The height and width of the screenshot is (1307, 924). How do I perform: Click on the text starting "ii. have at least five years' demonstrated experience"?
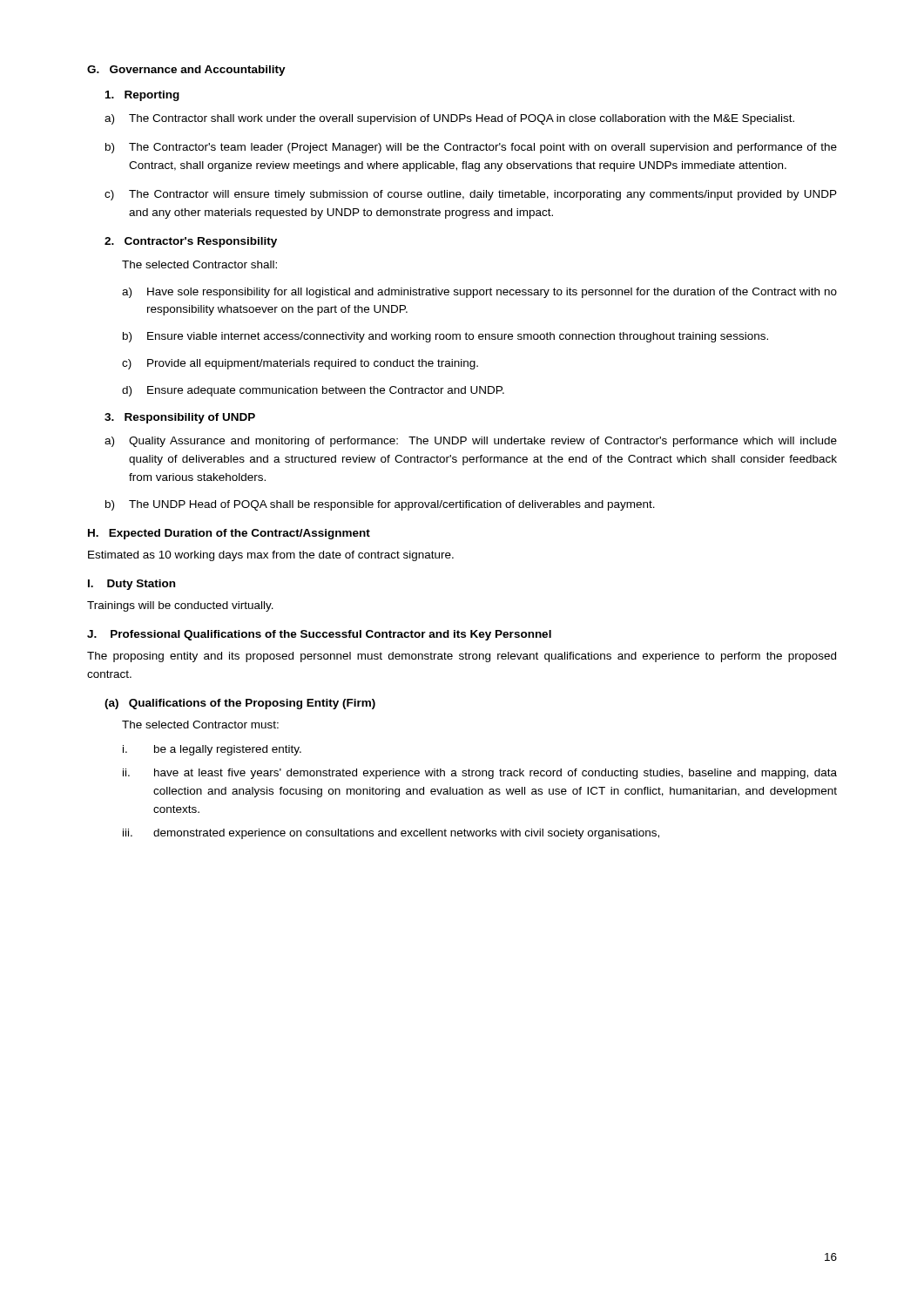(x=479, y=792)
